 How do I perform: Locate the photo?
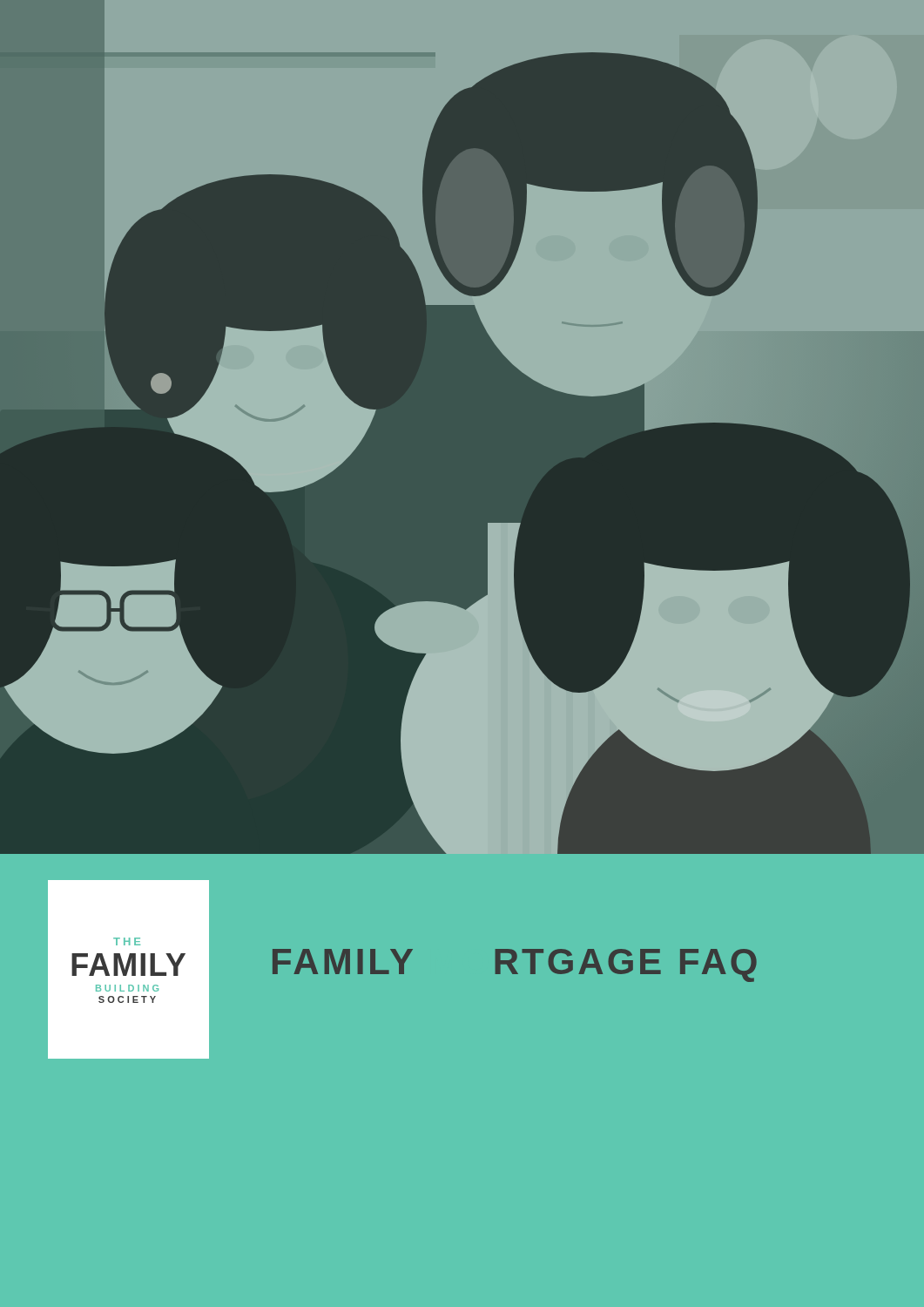(462, 427)
